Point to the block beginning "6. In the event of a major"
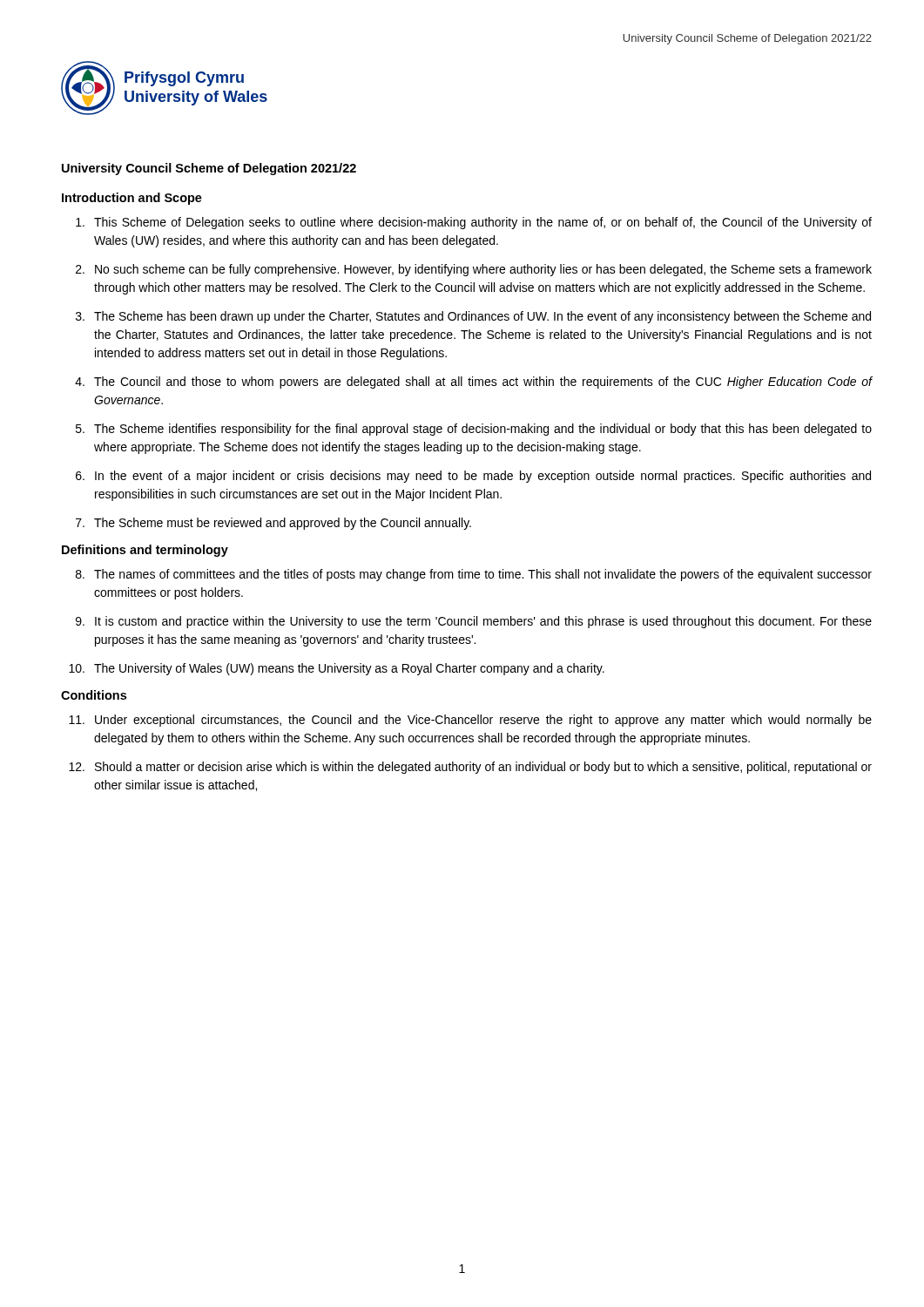 (466, 485)
